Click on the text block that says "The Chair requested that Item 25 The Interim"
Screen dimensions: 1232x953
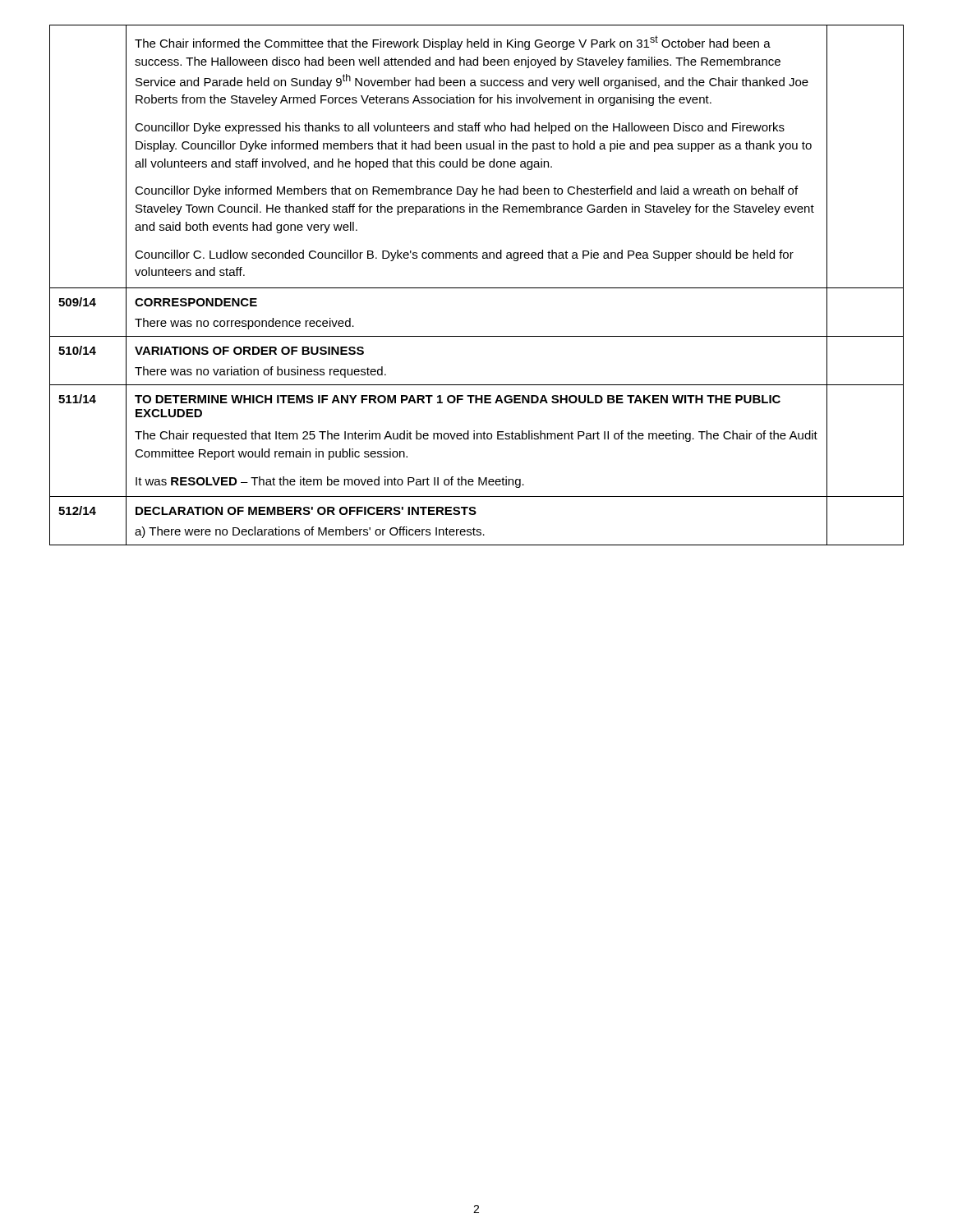[476, 436]
